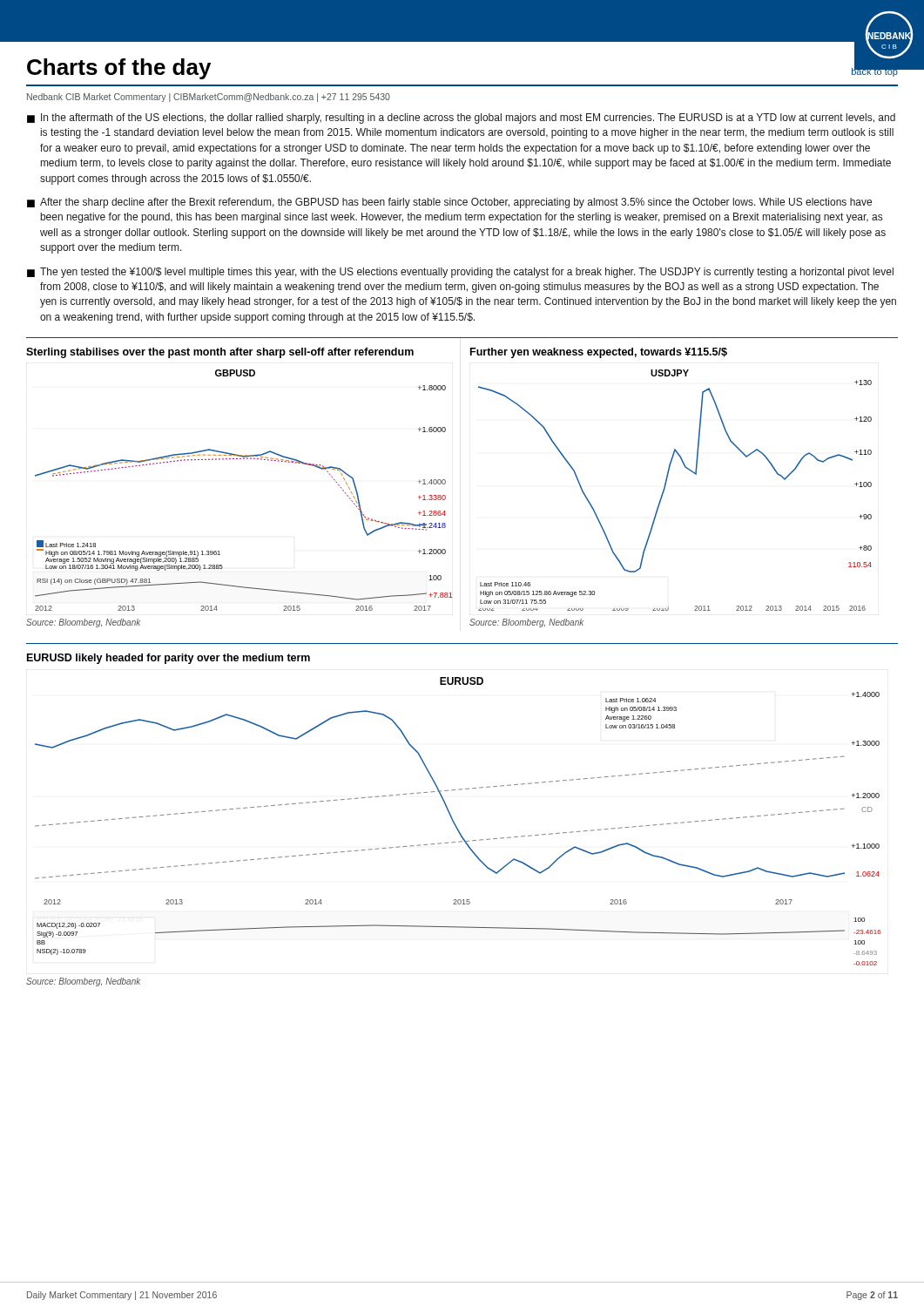The image size is (924, 1307).
Task: Click the section header that begins "EURUSD likely headed for parity over the medium"
Action: [168, 658]
